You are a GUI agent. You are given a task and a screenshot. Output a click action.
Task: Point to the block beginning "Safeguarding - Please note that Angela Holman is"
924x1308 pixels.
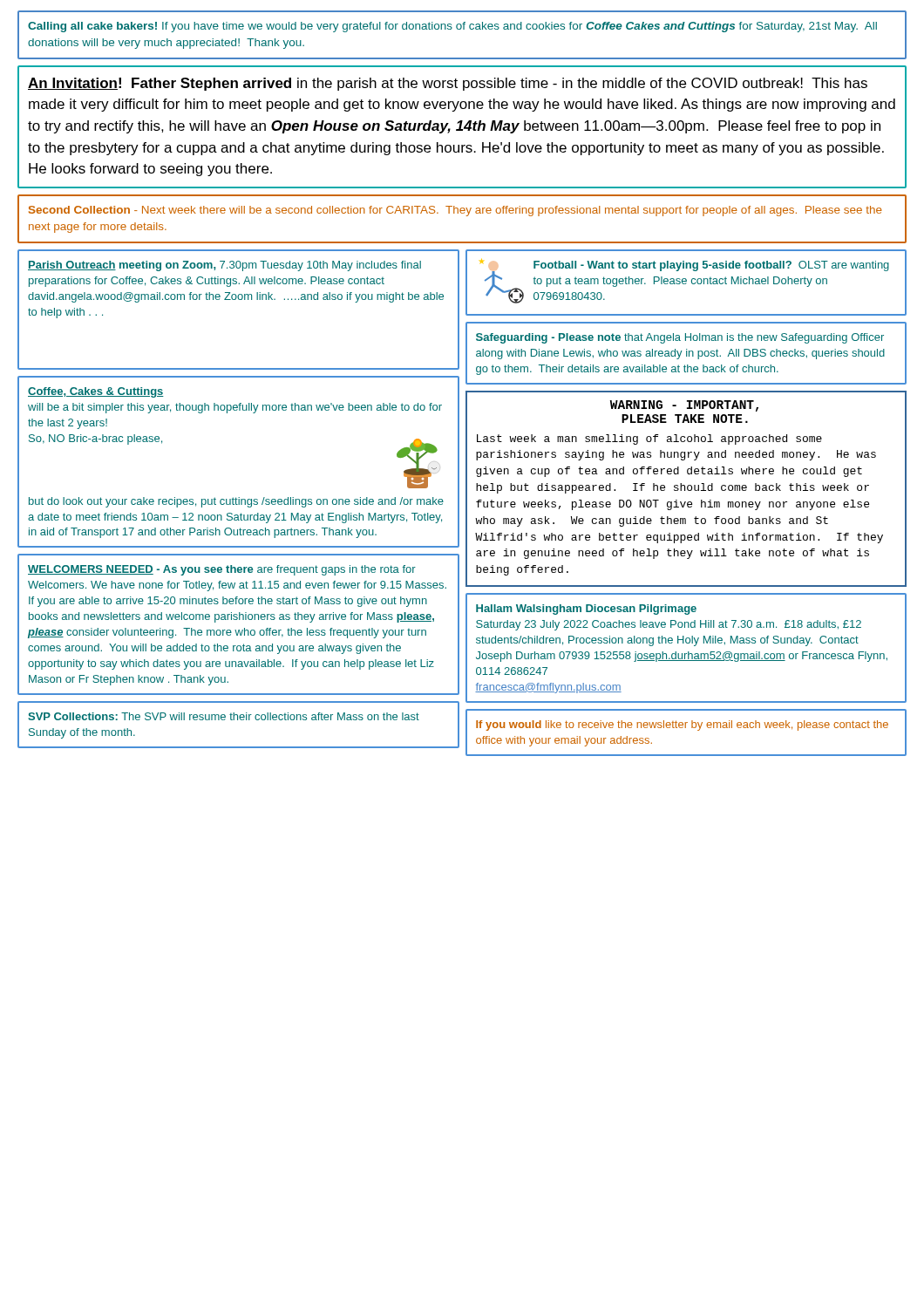680,352
